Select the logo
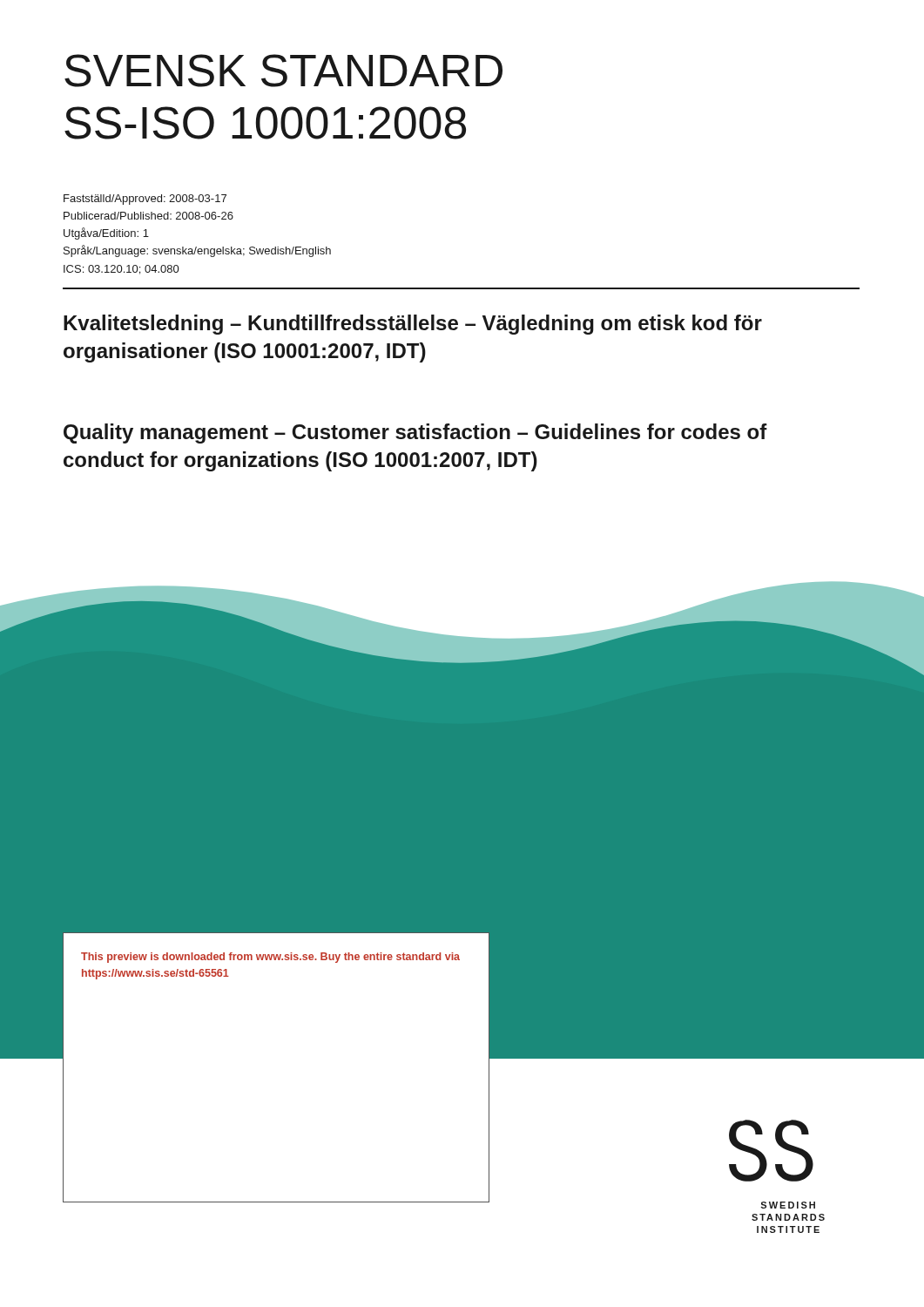This screenshot has width=924, height=1307. click(x=789, y=1175)
